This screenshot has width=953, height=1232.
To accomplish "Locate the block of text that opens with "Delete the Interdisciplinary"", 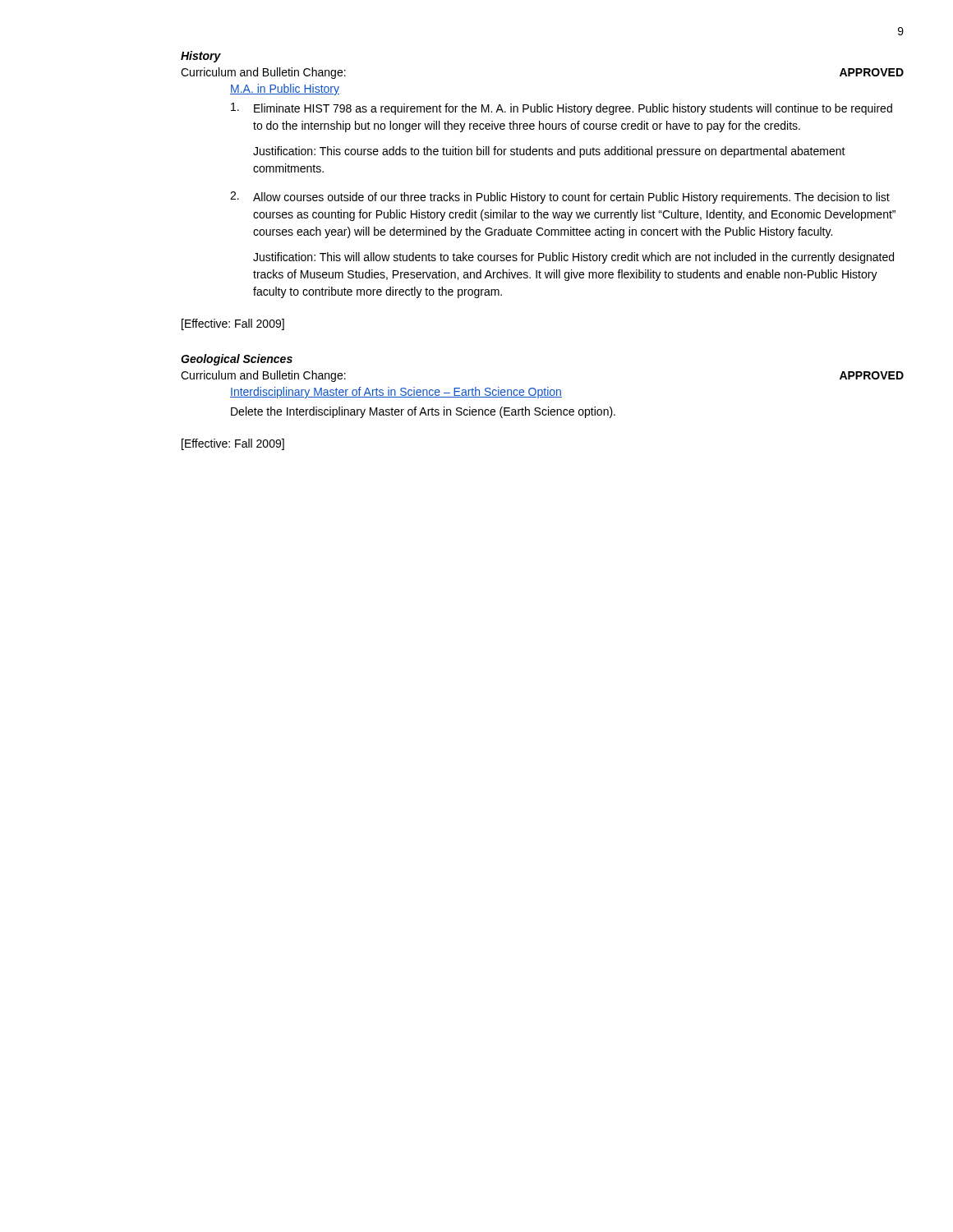I will point(423,411).
